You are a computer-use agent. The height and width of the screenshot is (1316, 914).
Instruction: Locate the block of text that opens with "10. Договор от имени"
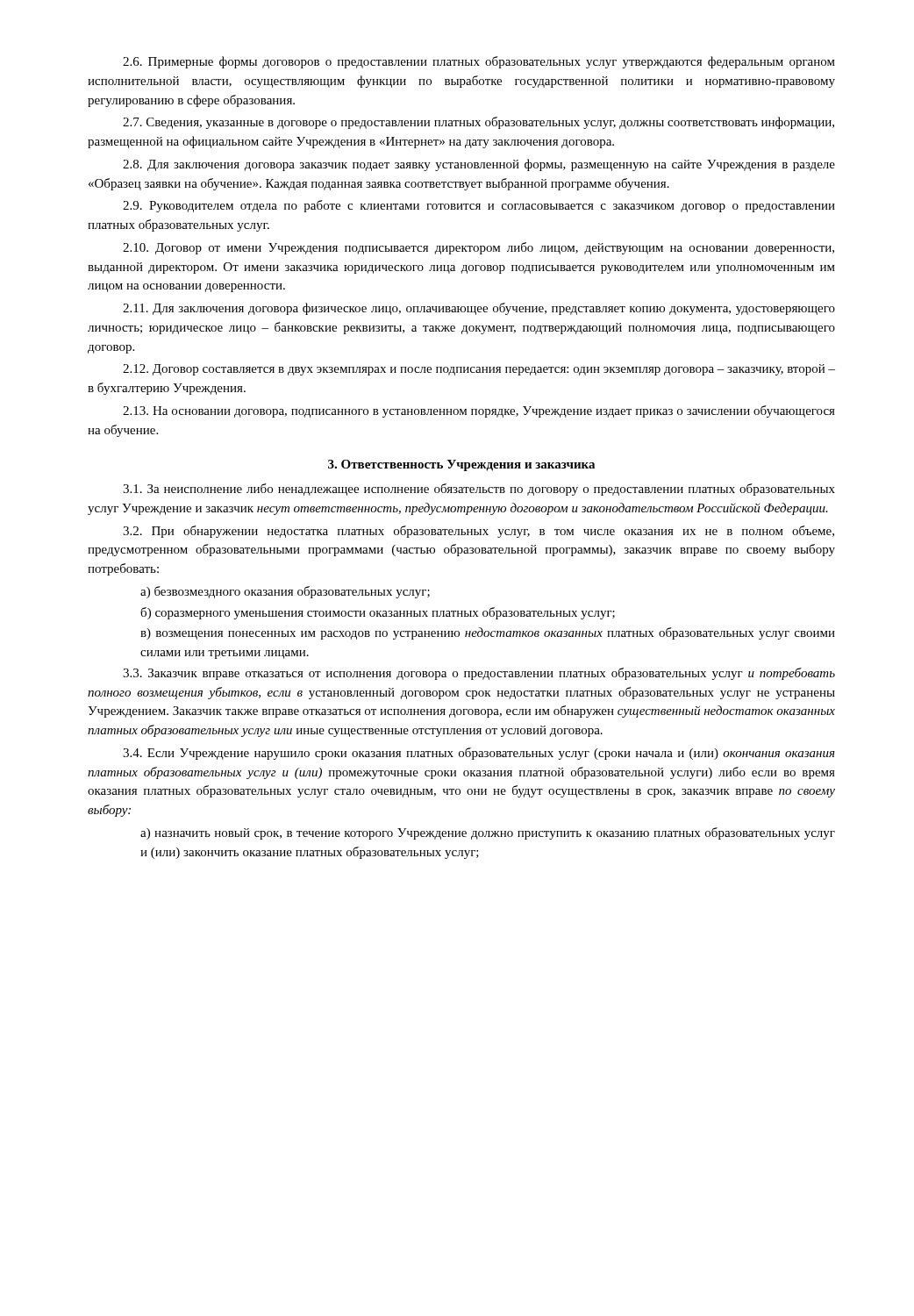pos(461,266)
